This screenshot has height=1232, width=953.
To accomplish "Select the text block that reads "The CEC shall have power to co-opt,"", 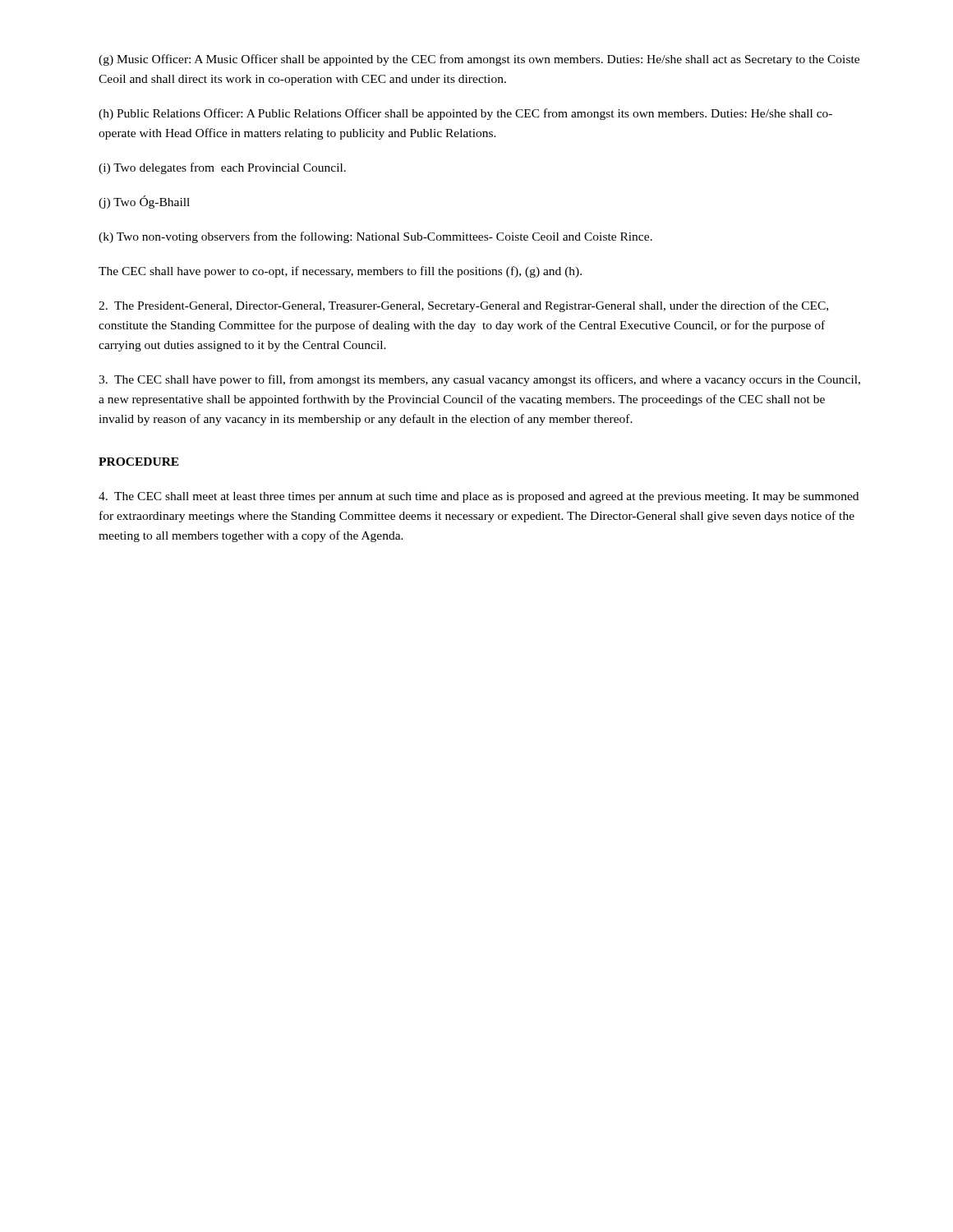I will pos(341,271).
